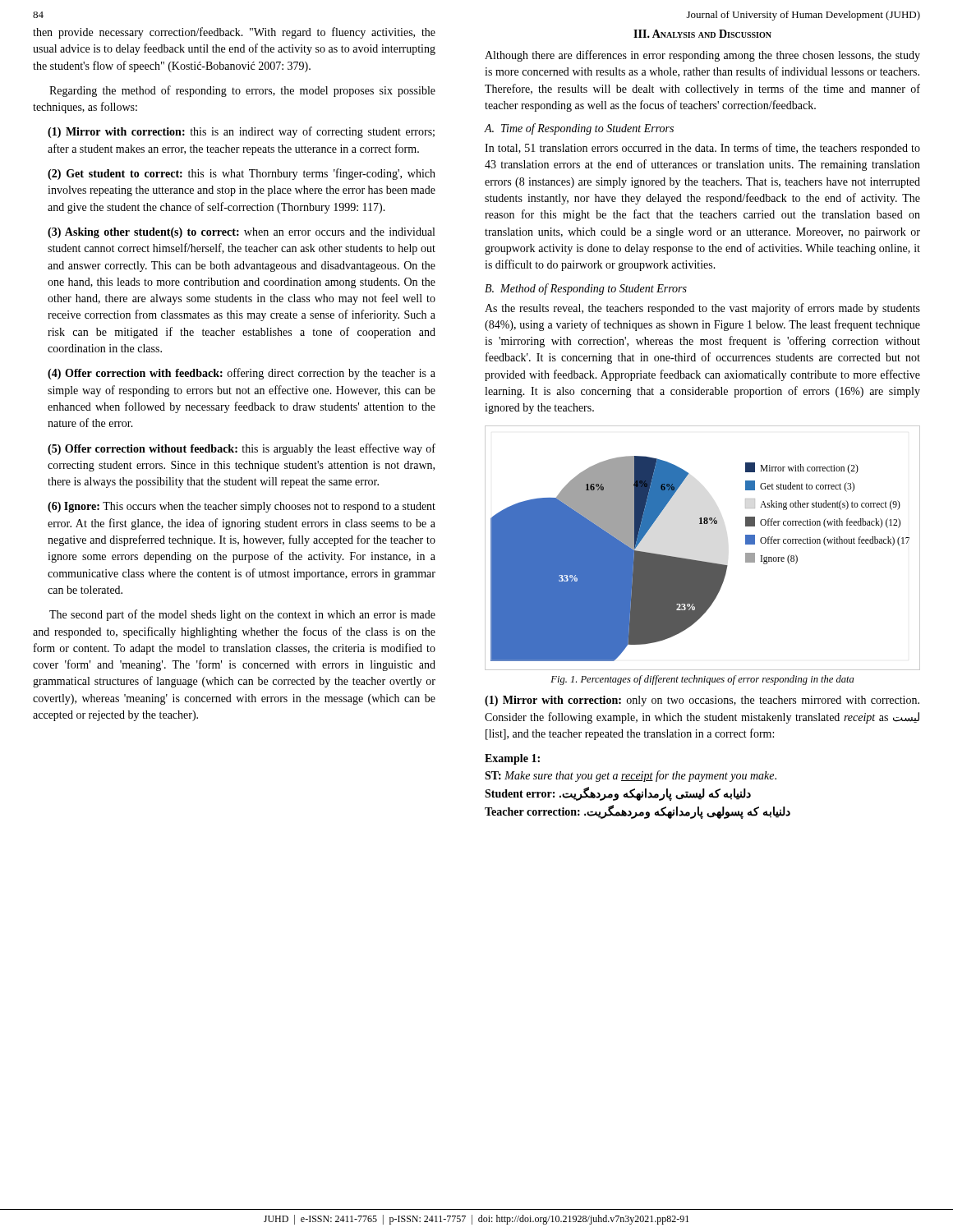The height and width of the screenshot is (1232, 953).
Task: Select the text block that says "Regarding the method of"
Action: tap(234, 99)
